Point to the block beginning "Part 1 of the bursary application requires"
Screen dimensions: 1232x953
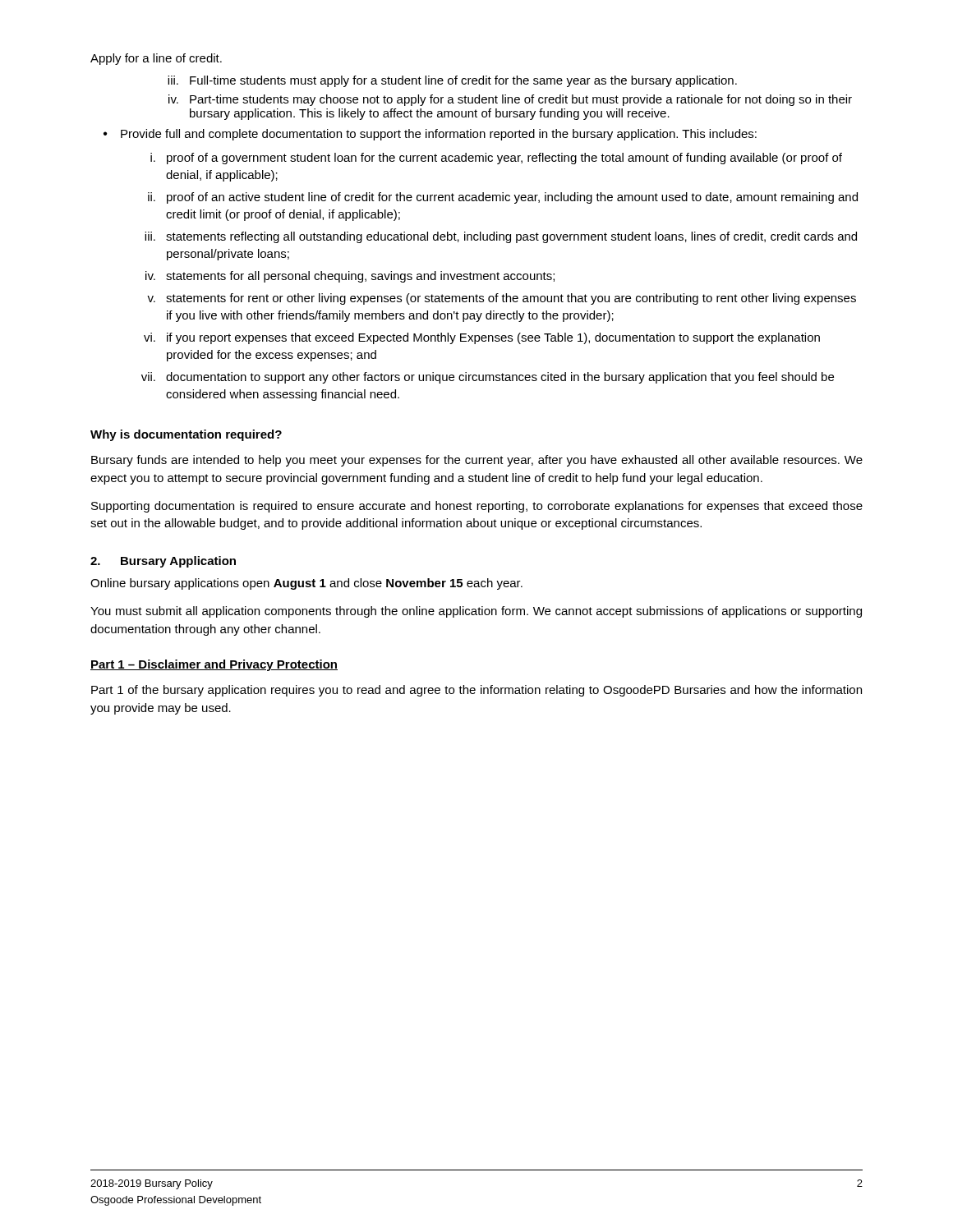point(476,699)
